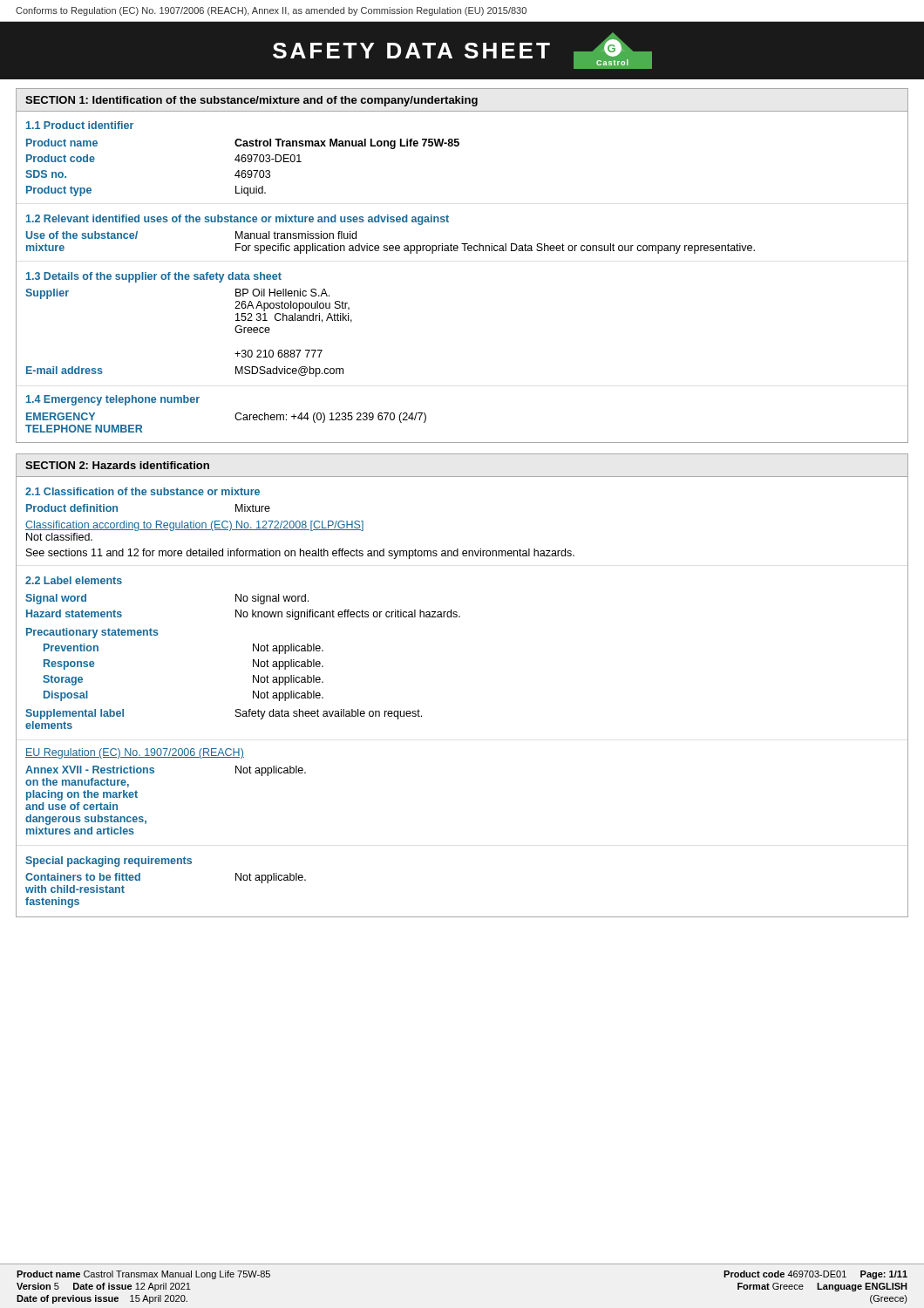The height and width of the screenshot is (1308, 924).
Task: Navigate to the region starting "Classification according to Regulation (EC) No. 1272/2008 [CLP/GHS]"
Action: click(195, 531)
